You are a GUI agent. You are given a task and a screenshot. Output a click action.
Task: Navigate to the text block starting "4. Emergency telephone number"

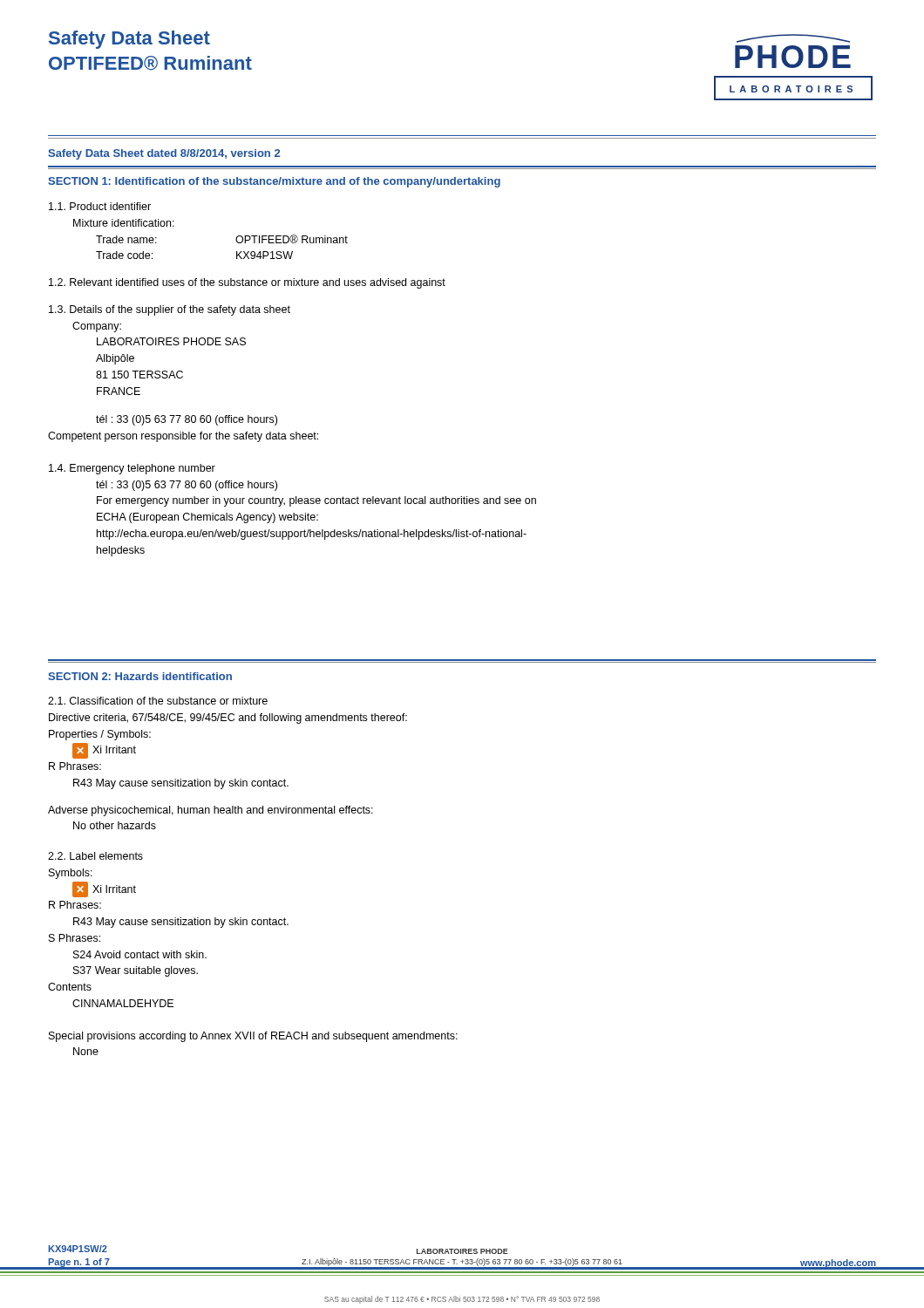pyautogui.click(x=462, y=509)
